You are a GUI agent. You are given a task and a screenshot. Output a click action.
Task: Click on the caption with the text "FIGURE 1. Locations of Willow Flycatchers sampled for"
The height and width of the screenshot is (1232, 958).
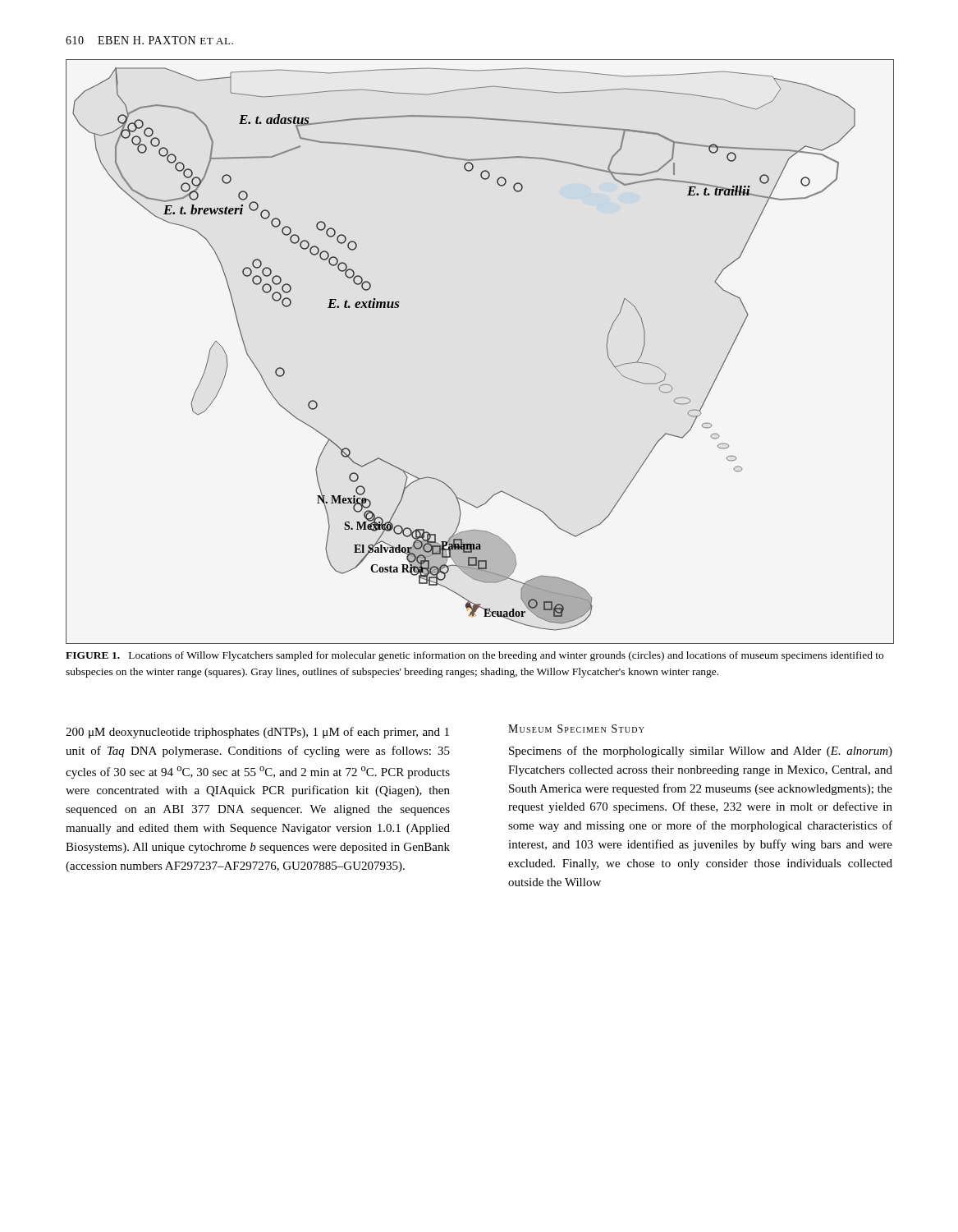475,663
